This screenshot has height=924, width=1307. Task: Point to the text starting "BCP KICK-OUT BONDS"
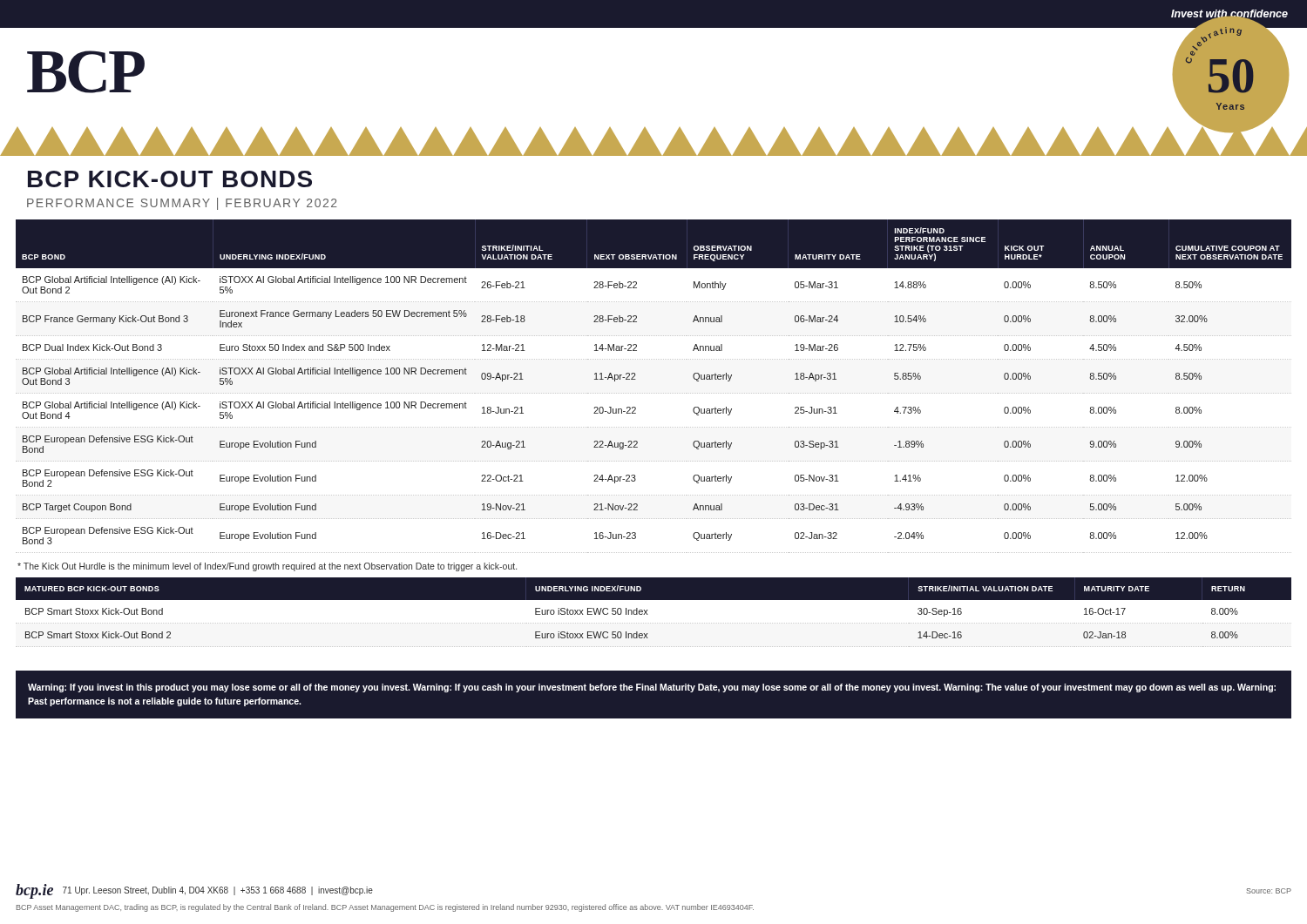170,179
